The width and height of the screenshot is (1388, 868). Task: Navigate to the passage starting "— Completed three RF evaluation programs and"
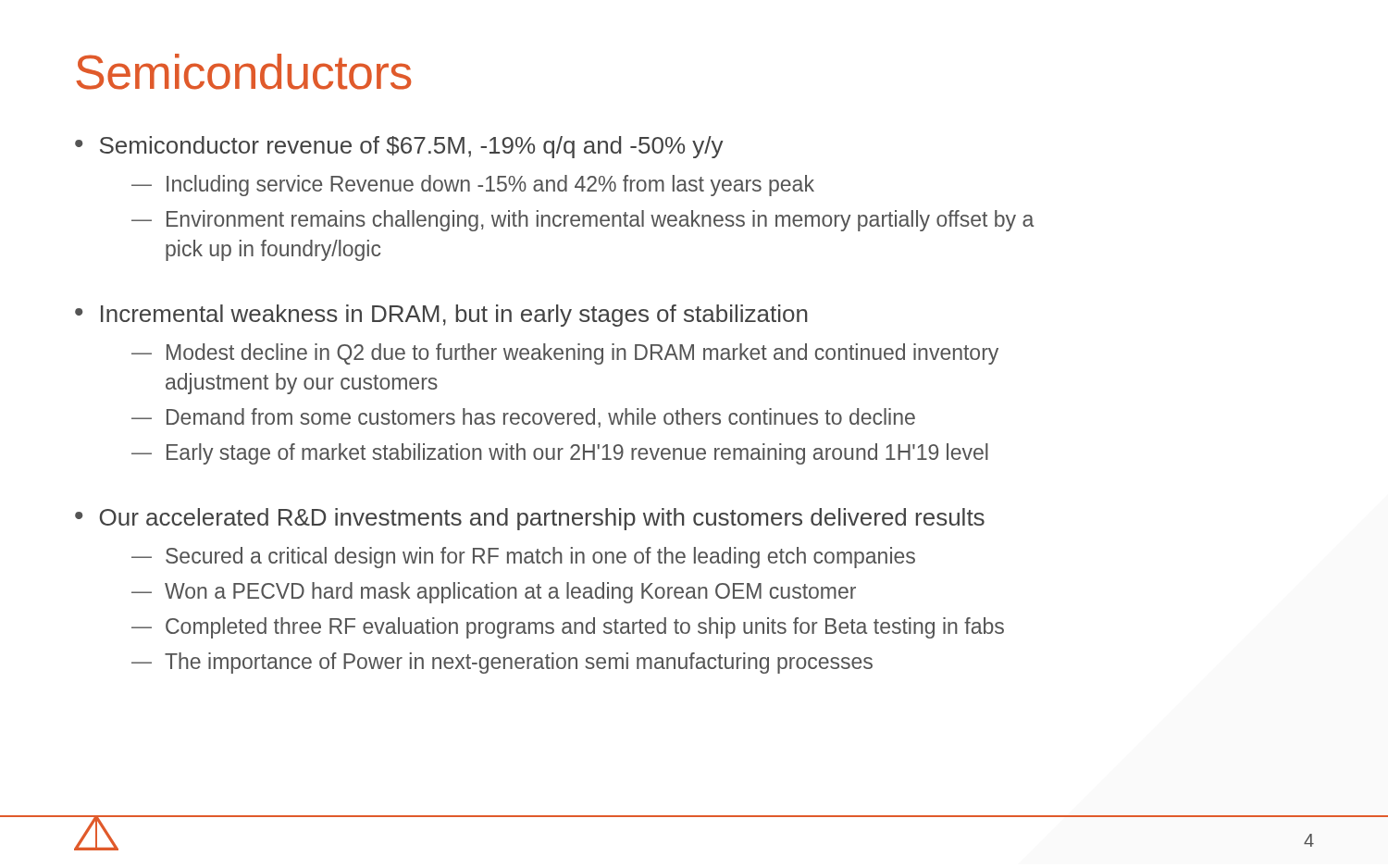point(568,627)
